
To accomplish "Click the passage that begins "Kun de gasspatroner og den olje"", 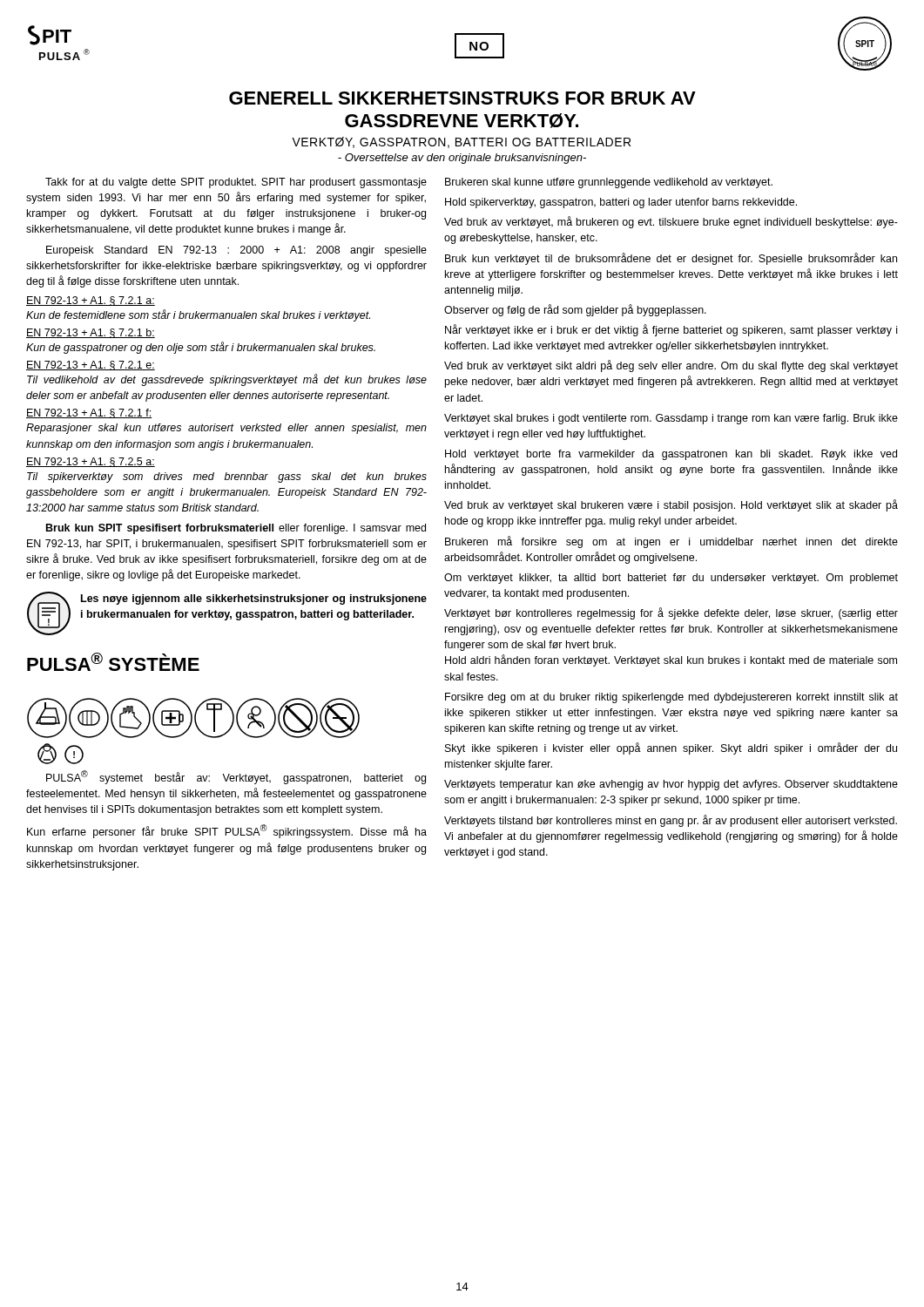I will [x=226, y=348].
